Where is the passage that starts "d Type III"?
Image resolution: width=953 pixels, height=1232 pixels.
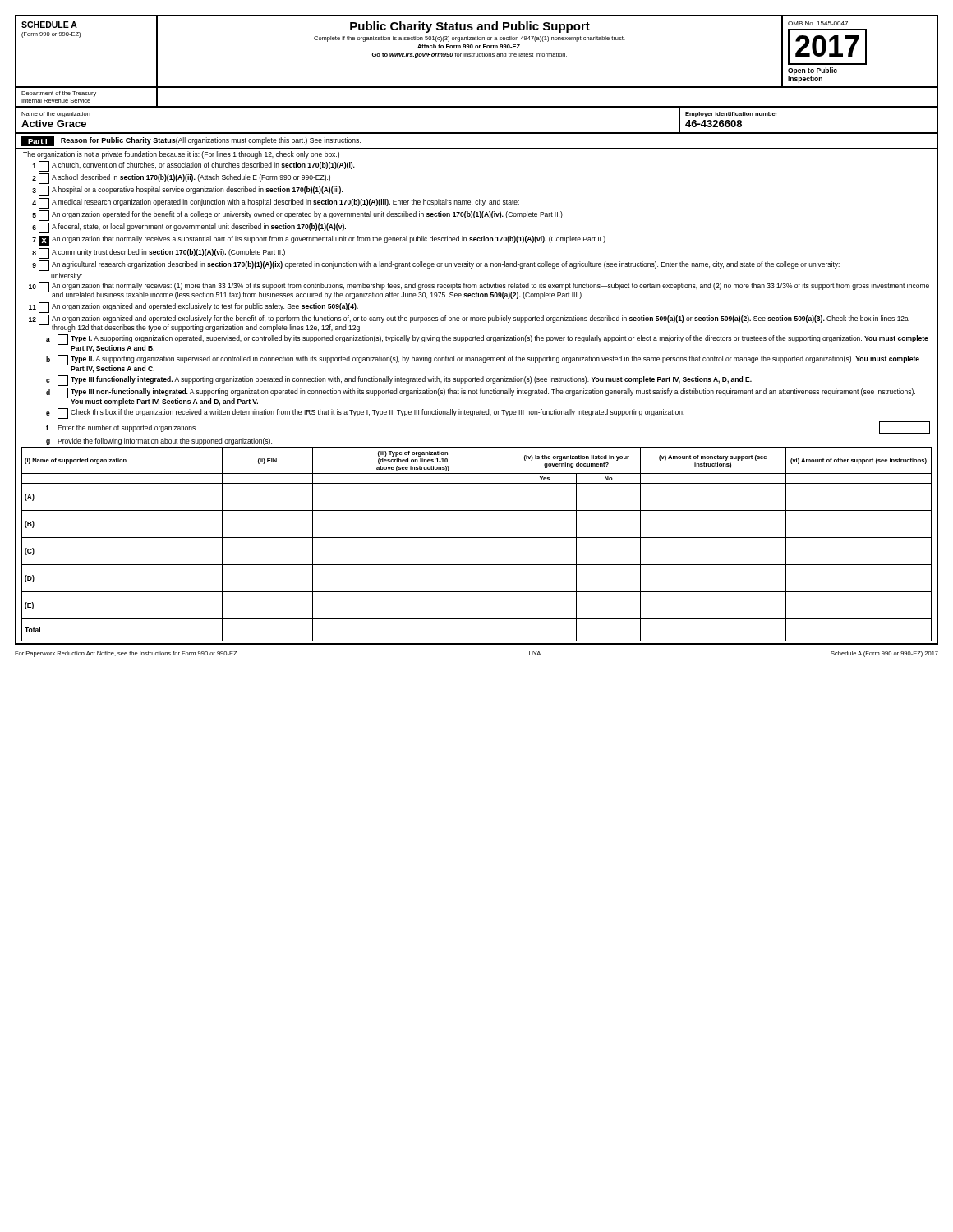tap(488, 397)
